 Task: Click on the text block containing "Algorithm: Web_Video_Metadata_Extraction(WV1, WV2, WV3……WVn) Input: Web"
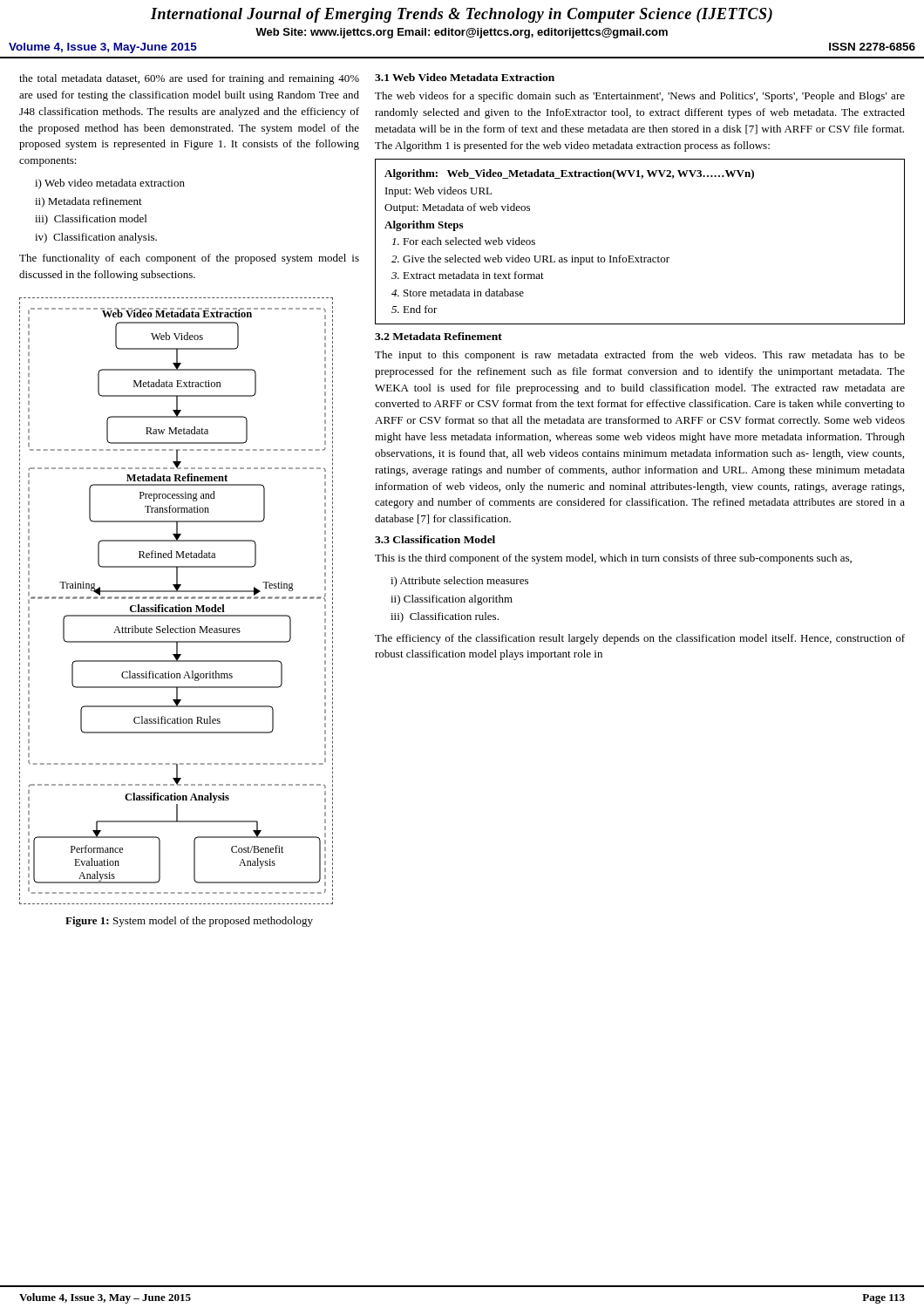(569, 174)
